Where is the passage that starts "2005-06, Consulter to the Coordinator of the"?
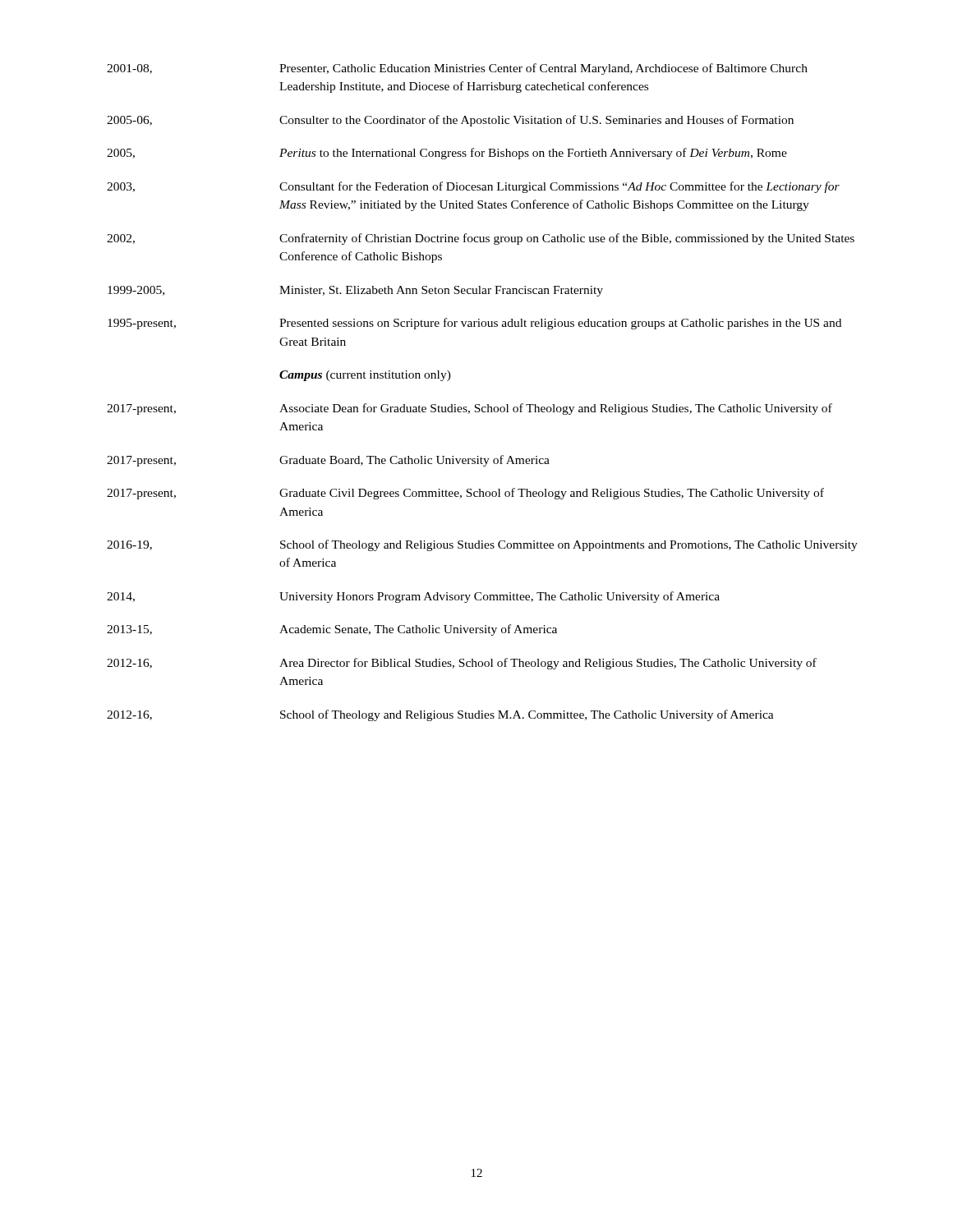The width and height of the screenshot is (953, 1232). pyautogui.click(x=485, y=120)
